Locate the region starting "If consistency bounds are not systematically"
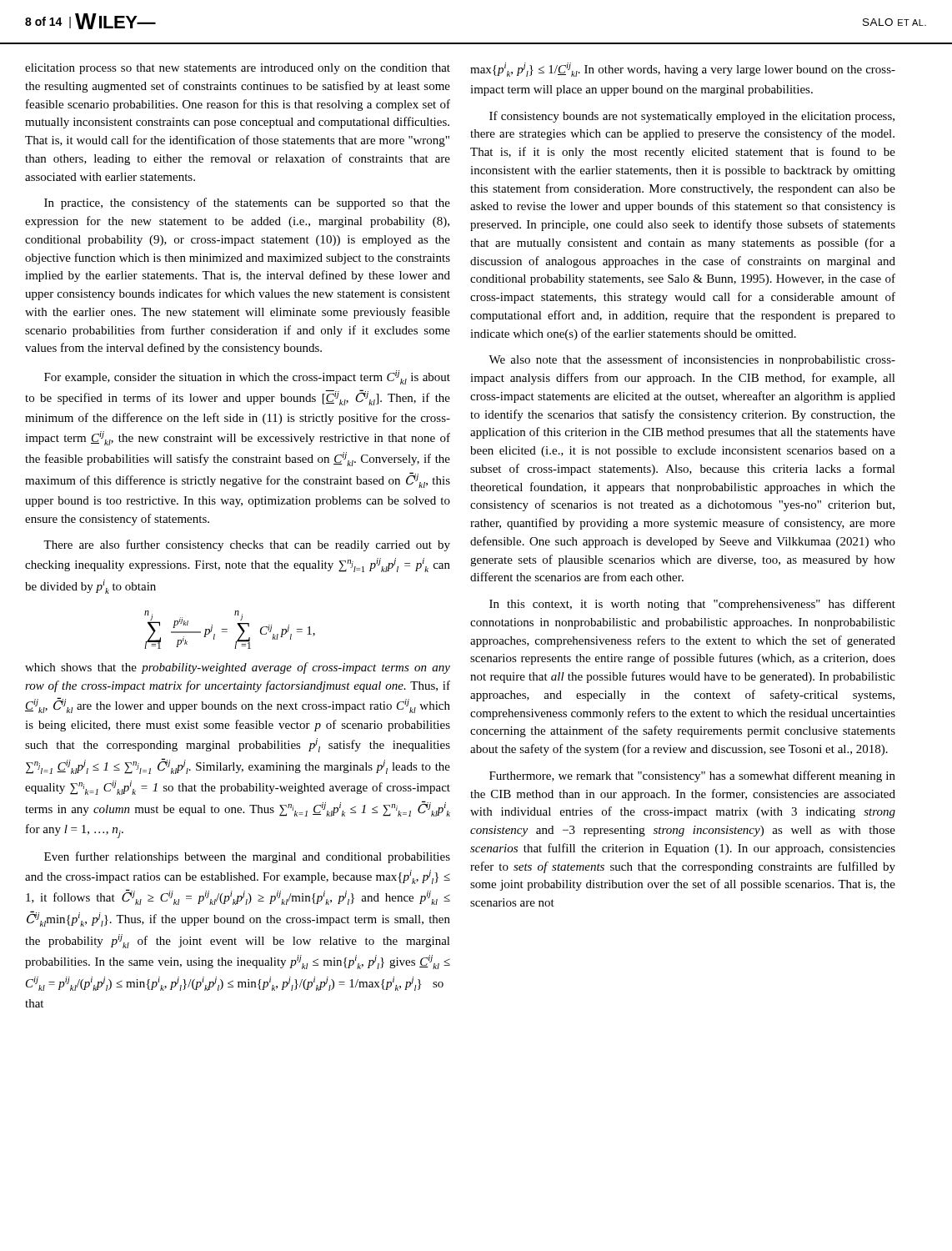952x1251 pixels. click(x=683, y=225)
